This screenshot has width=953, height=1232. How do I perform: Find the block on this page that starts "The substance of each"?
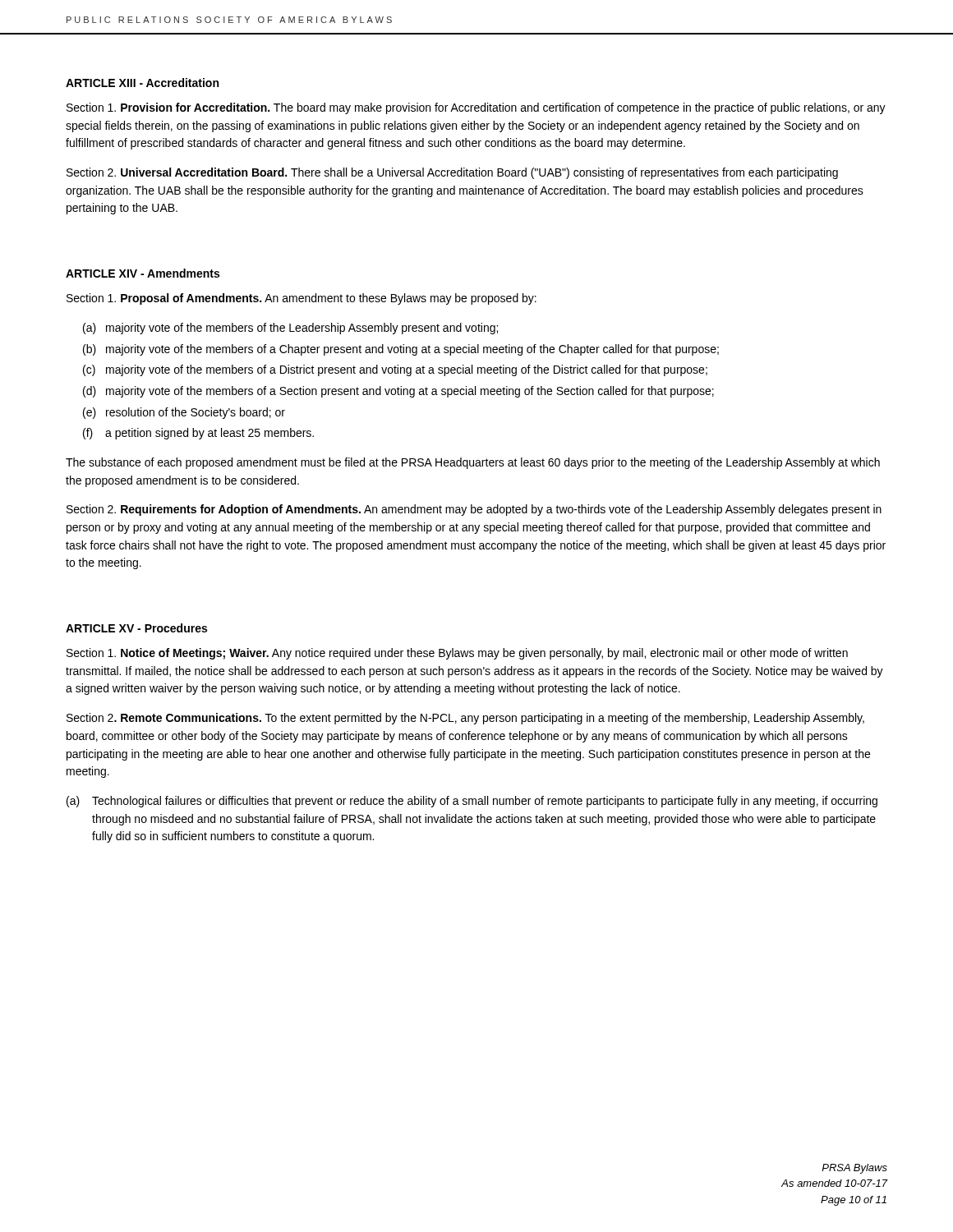(473, 471)
